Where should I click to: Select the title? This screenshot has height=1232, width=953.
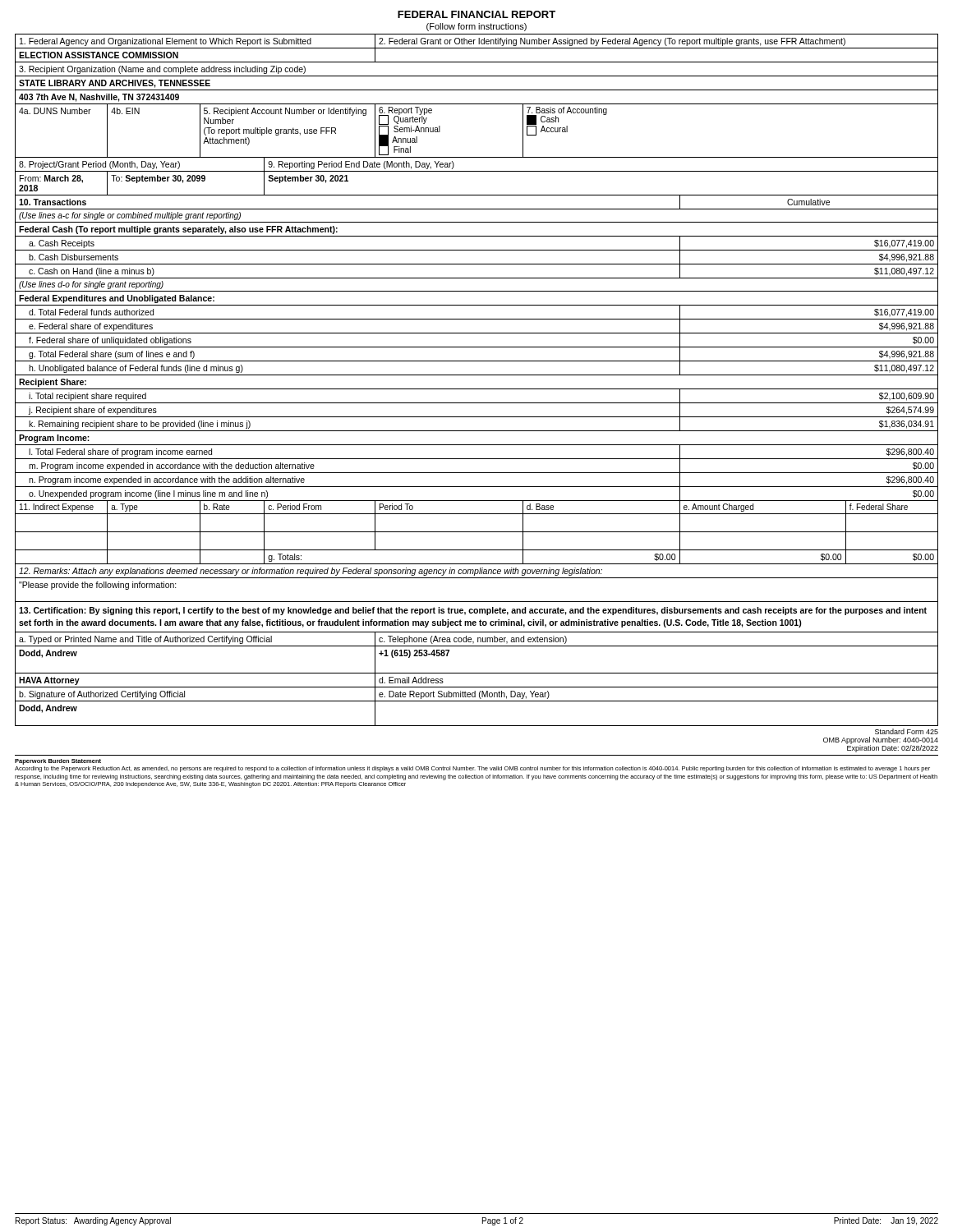point(476,14)
